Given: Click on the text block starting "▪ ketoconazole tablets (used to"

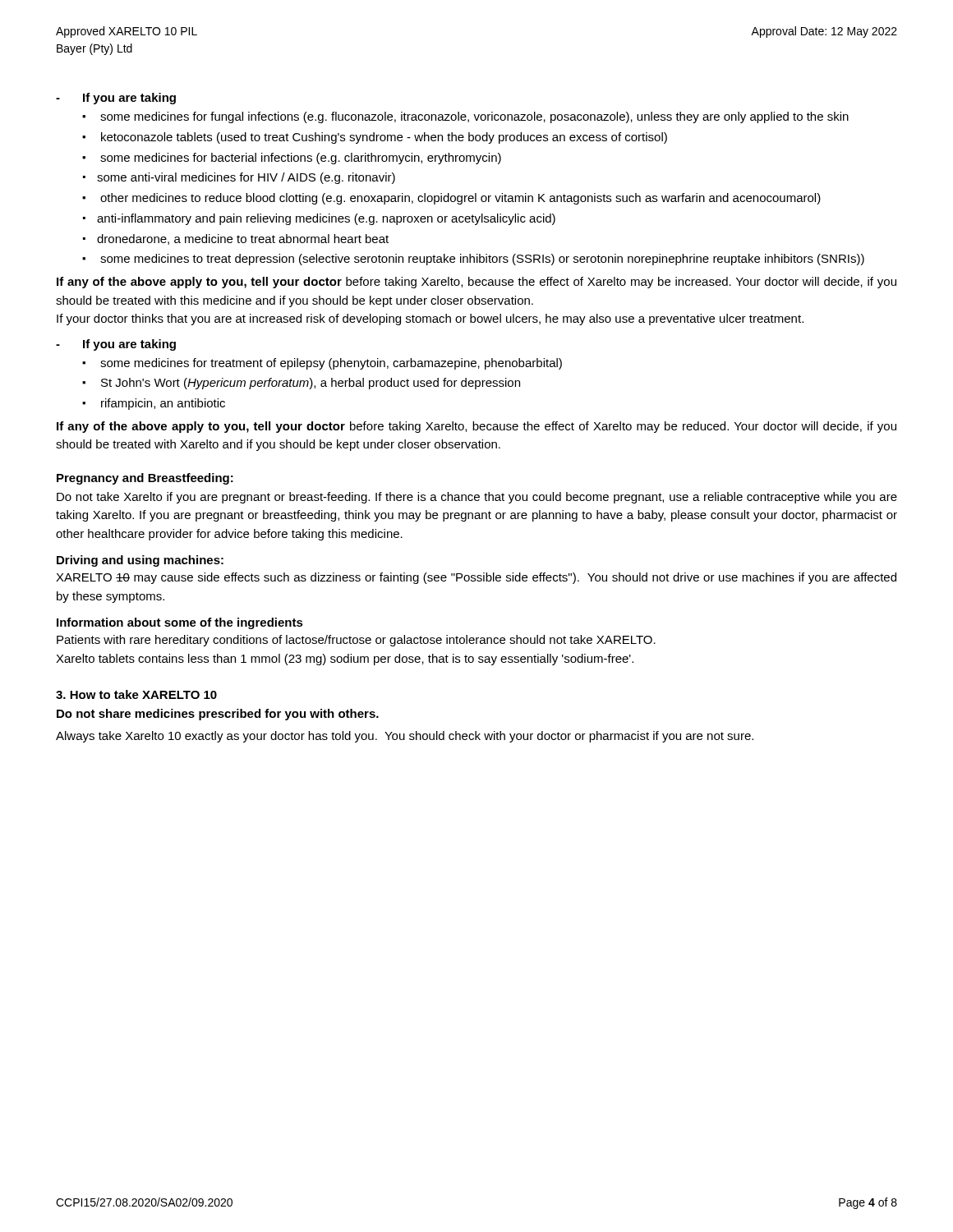Looking at the screenshot, I should (x=375, y=137).
